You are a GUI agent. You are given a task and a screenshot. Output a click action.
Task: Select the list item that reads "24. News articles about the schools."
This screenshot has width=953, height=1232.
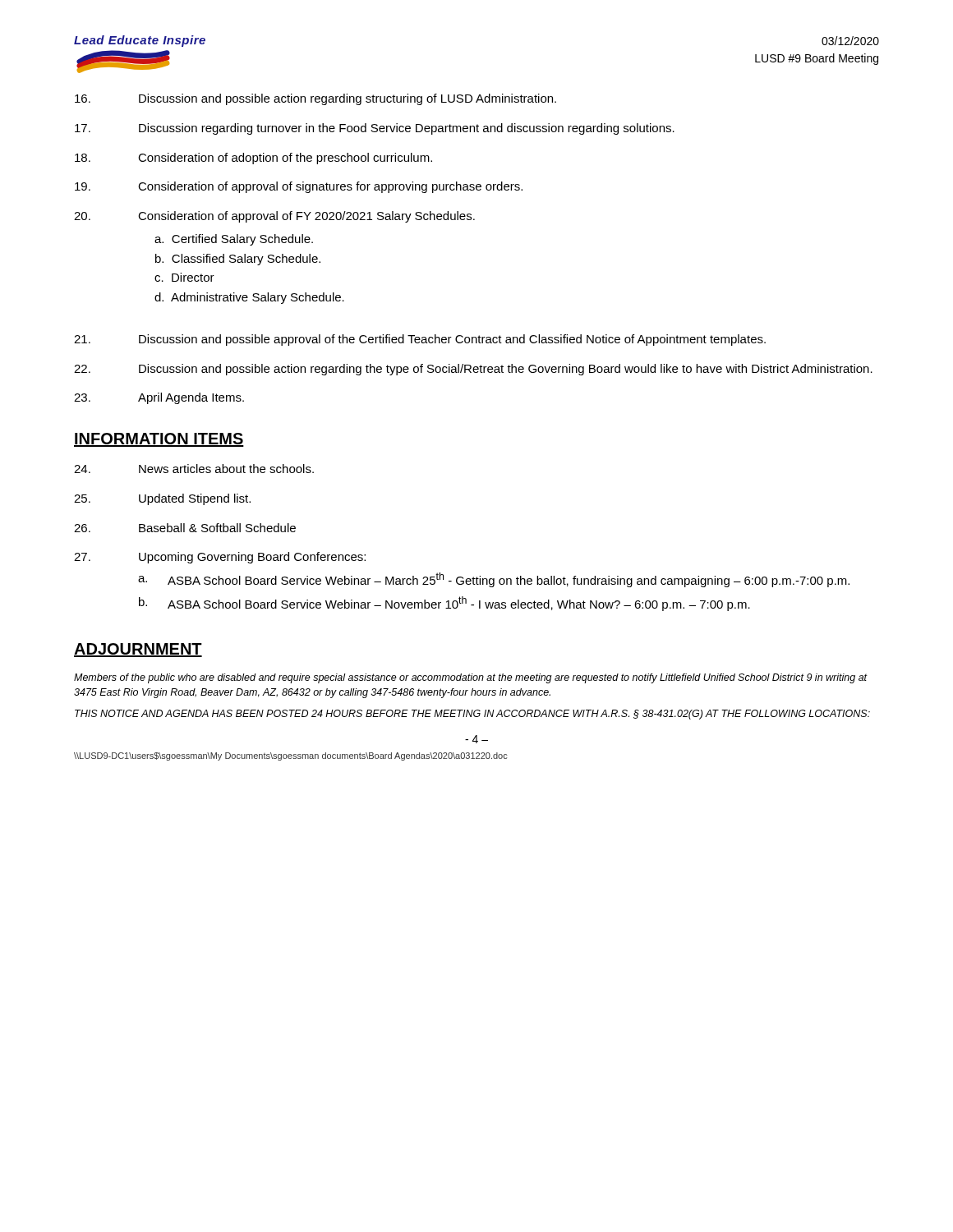click(x=194, y=469)
